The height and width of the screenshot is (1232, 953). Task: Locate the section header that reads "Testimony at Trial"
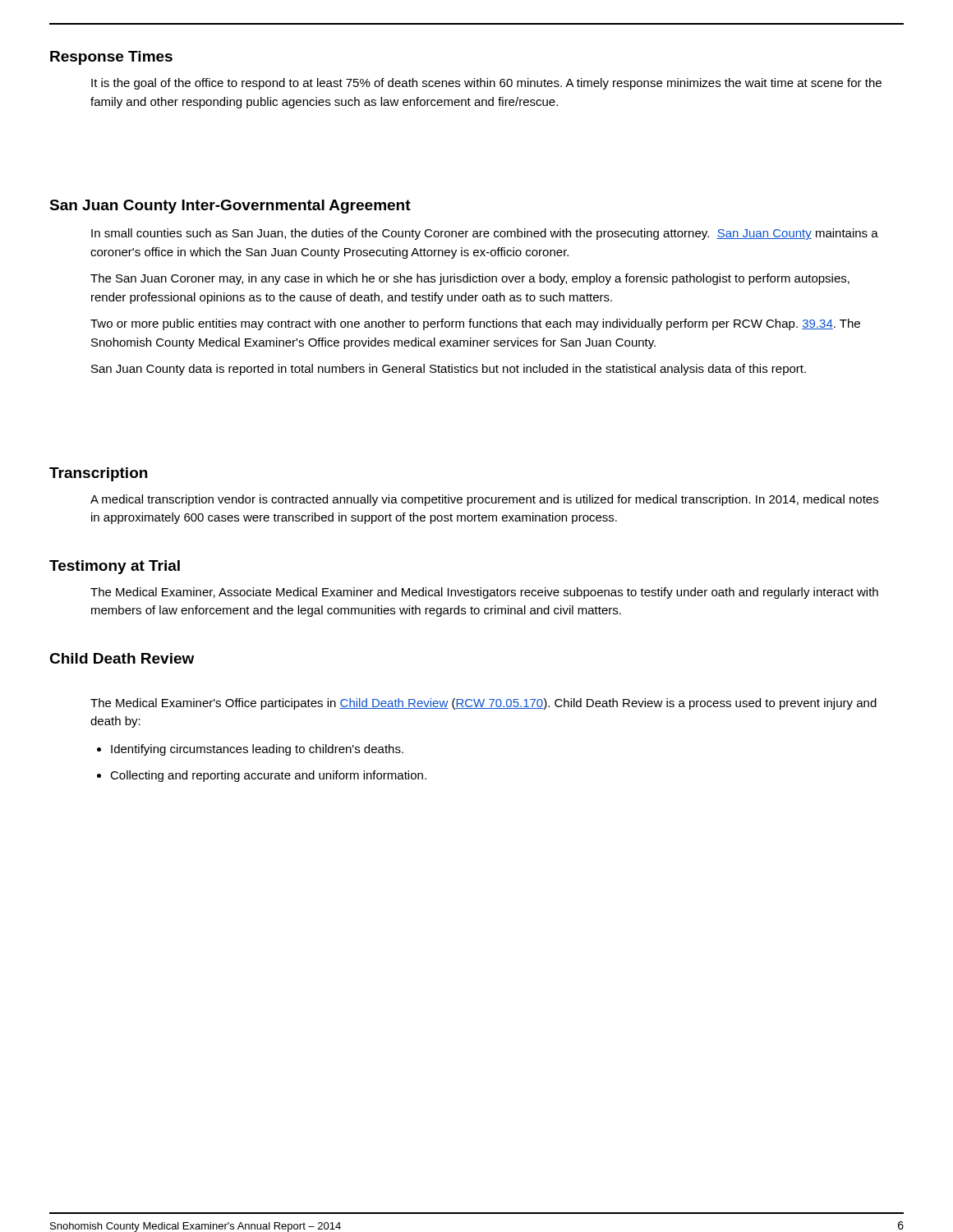[115, 565]
